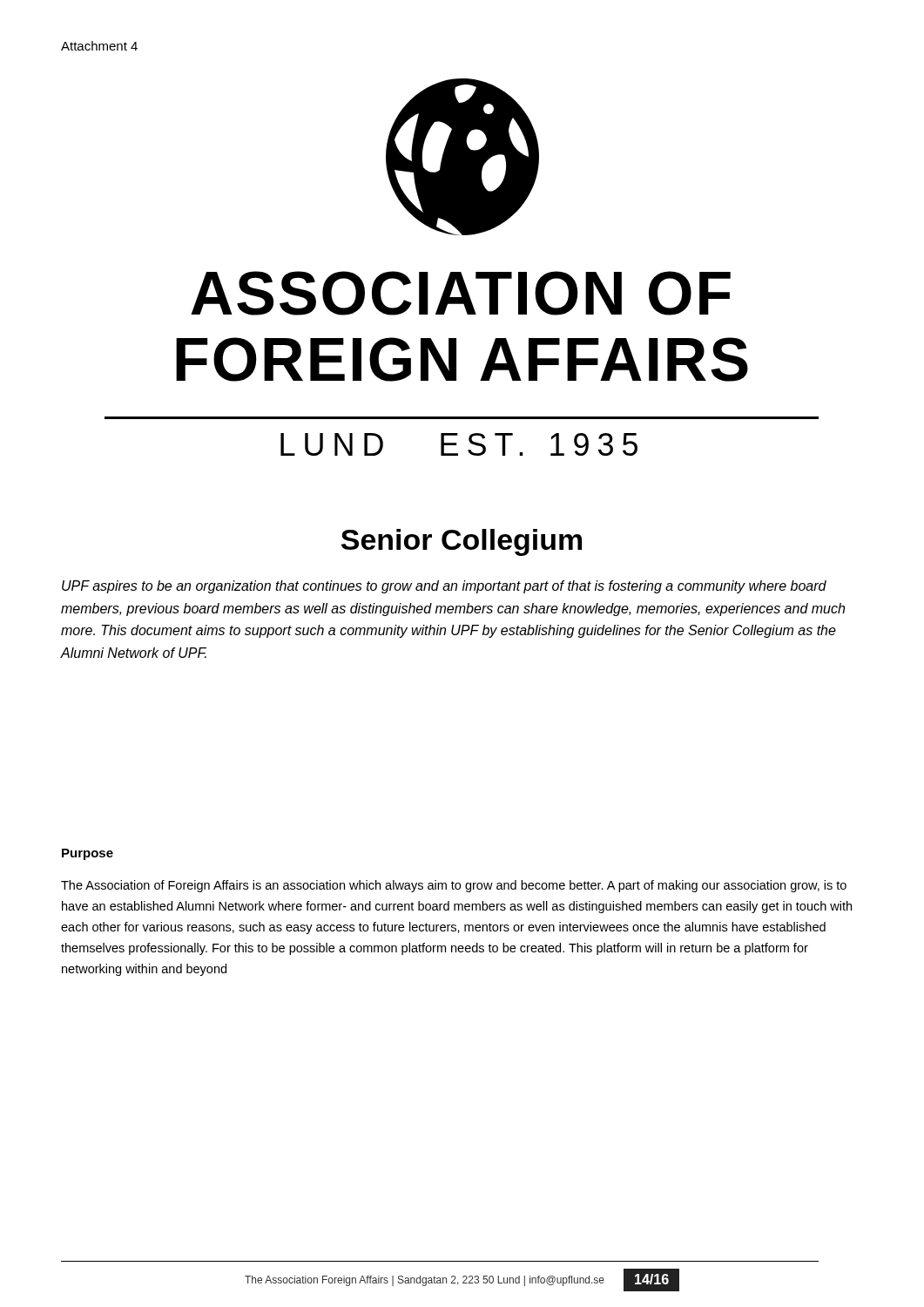Click on the logo
The image size is (924, 1307).
click(462, 159)
